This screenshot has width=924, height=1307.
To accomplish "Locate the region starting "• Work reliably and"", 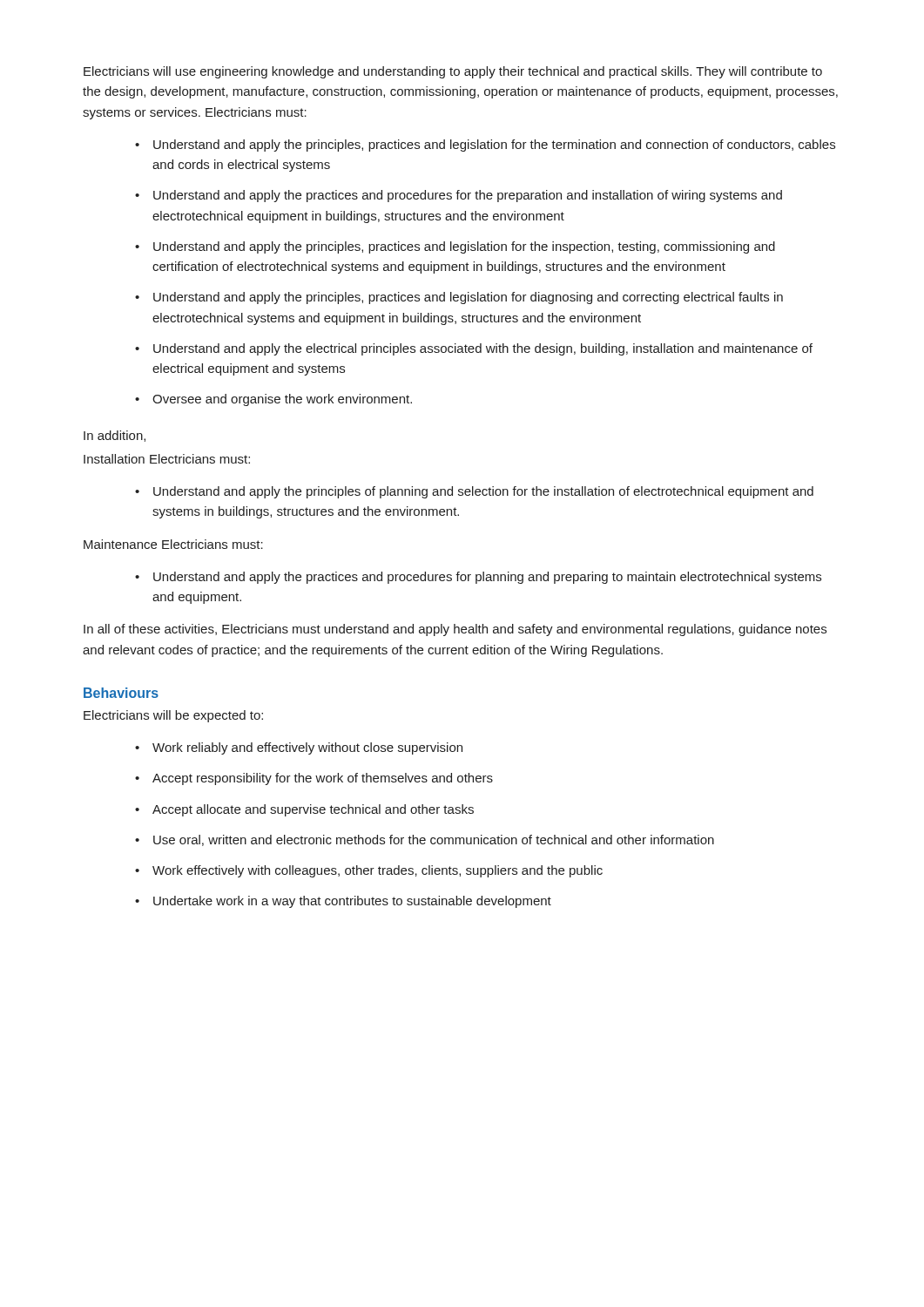I will pyautogui.click(x=299, y=748).
